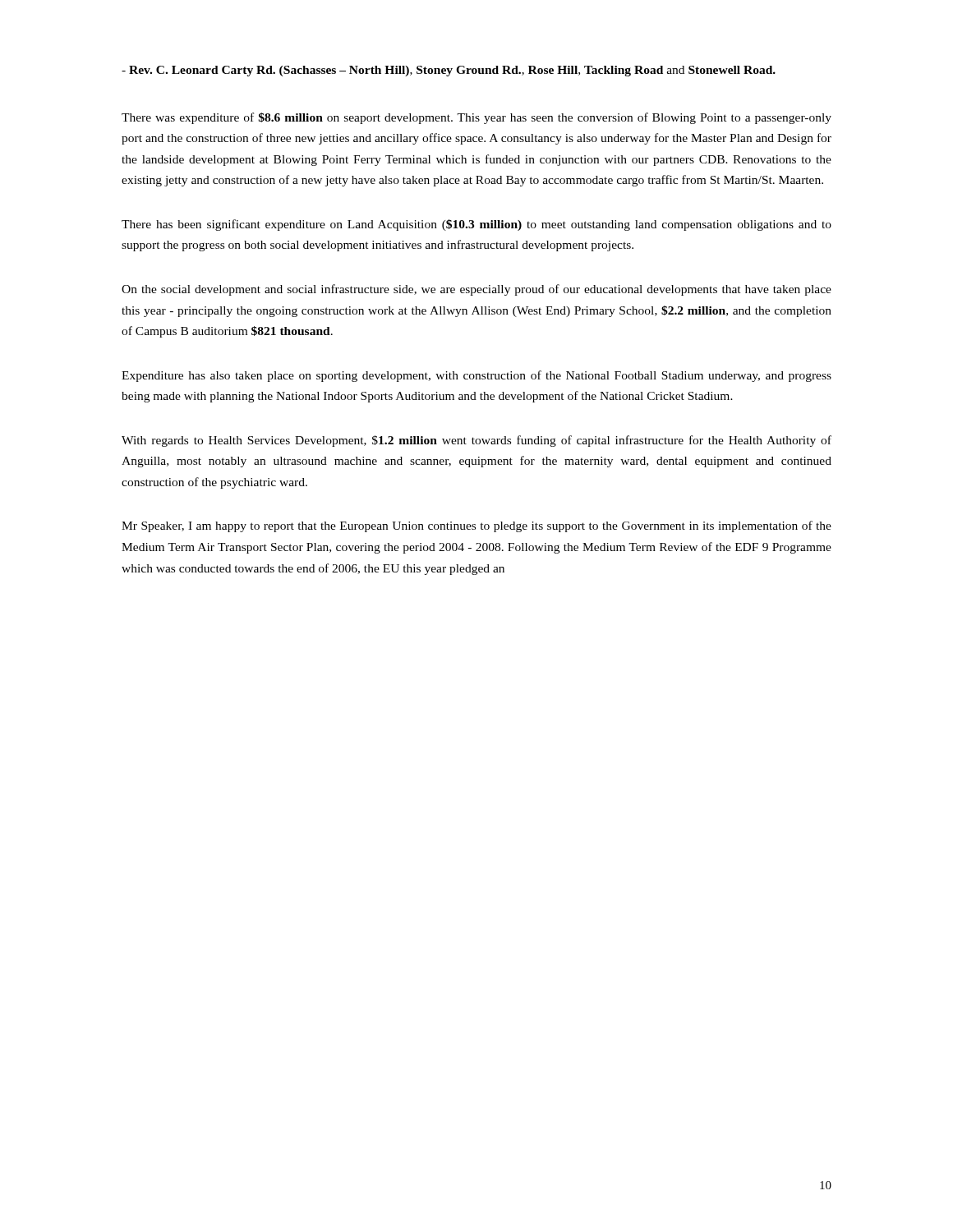Point to the block starting "Mr Speaker, I"

[x=476, y=547]
